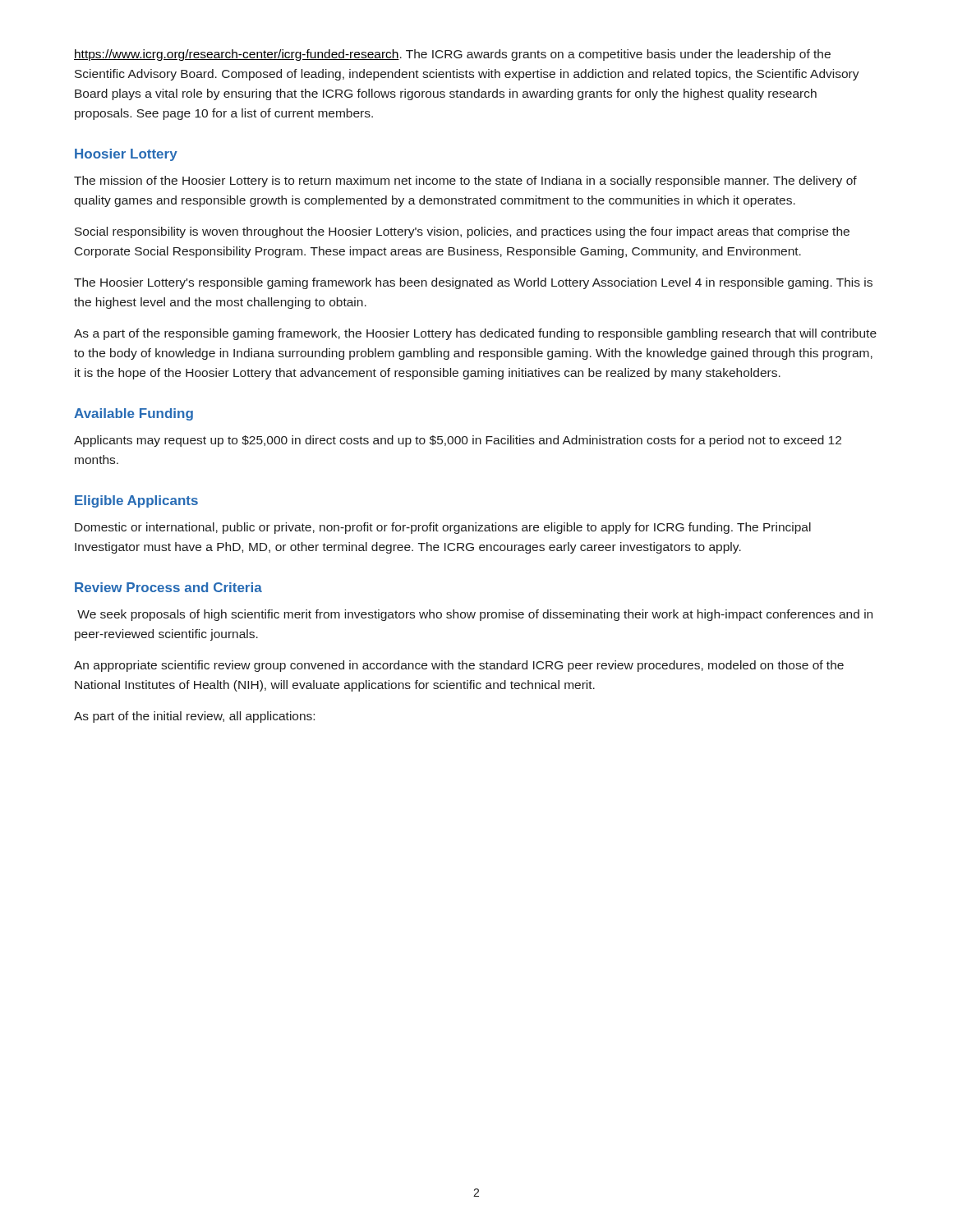Click the passage that begins "Social responsibility is woven throughout the Hoosier"

(x=476, y=242)
